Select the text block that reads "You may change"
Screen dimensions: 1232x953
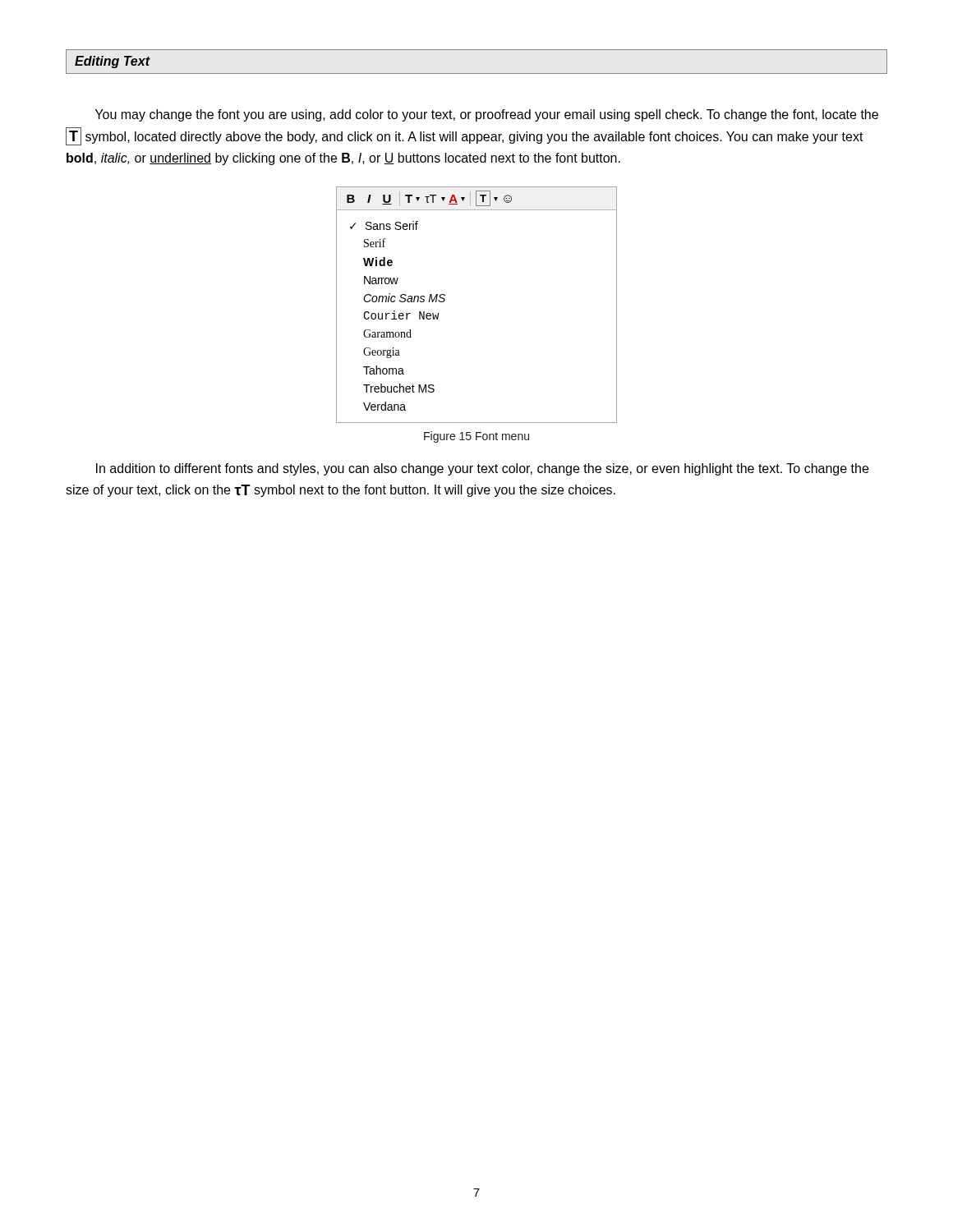point(472,136)
